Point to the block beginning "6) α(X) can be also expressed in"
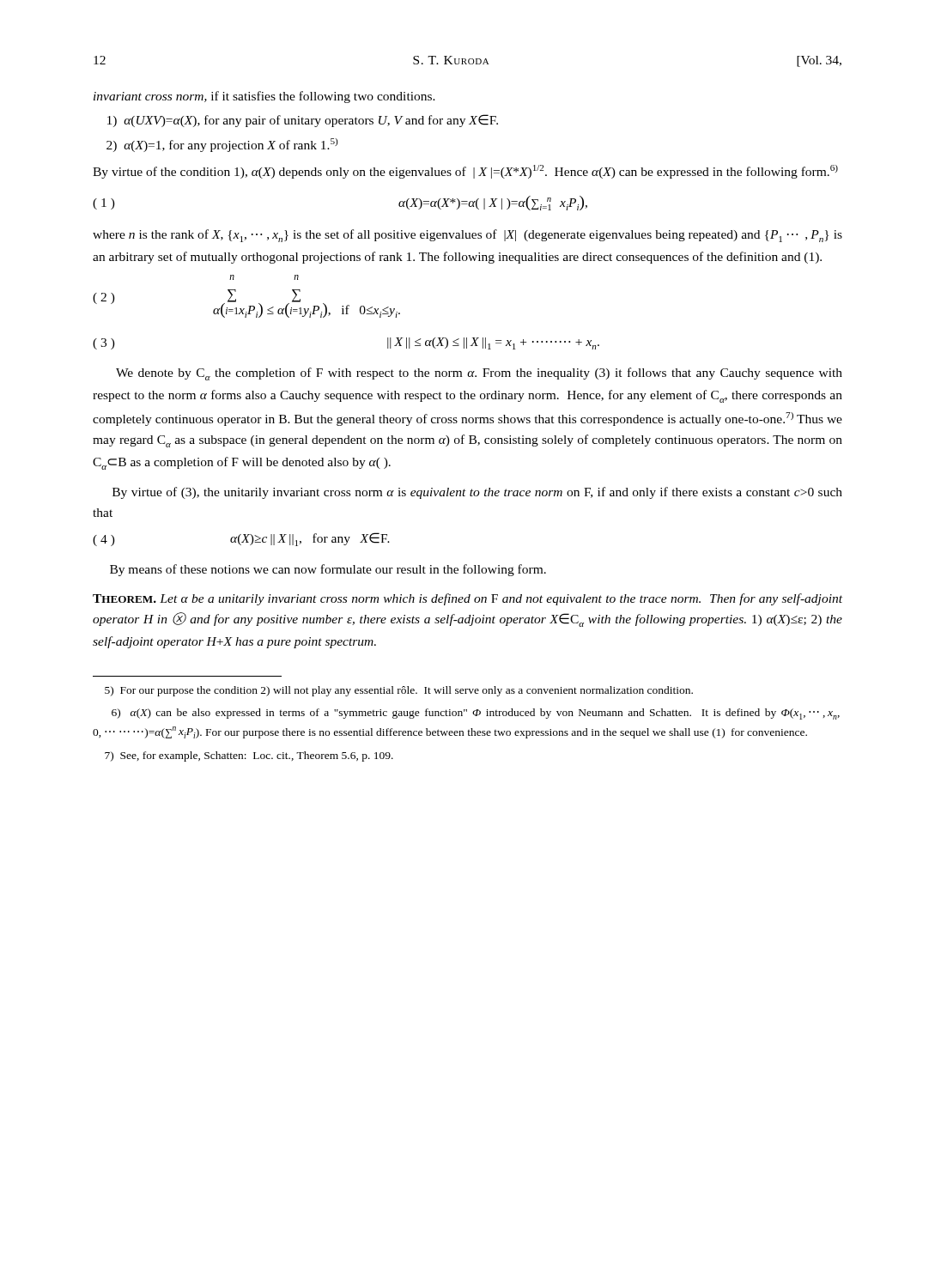Screen dimensions: 1288x935 (468, 723)
